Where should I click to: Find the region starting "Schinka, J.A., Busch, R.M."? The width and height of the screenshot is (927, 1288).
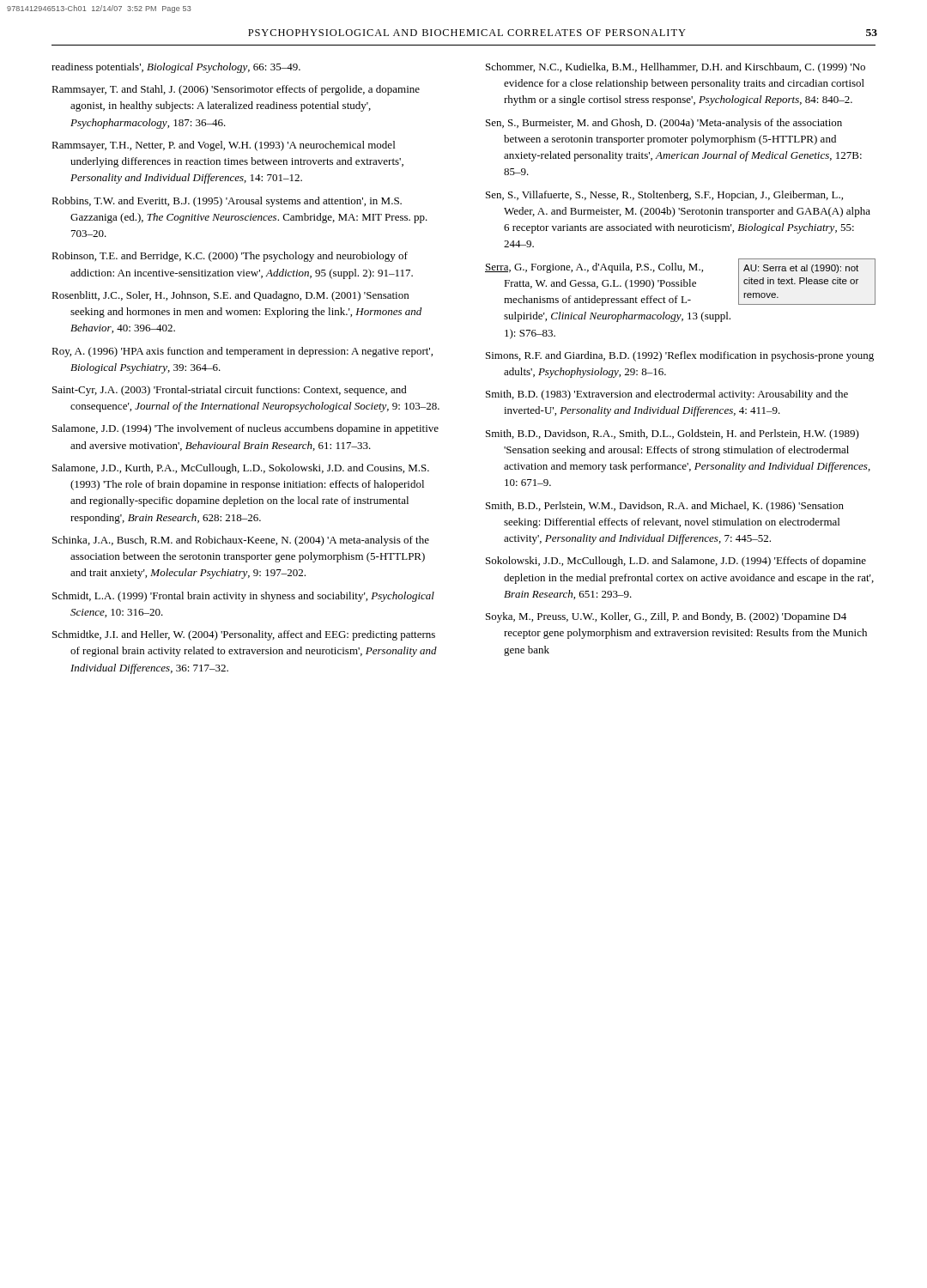pyautogui.click(x=240, y=556)
